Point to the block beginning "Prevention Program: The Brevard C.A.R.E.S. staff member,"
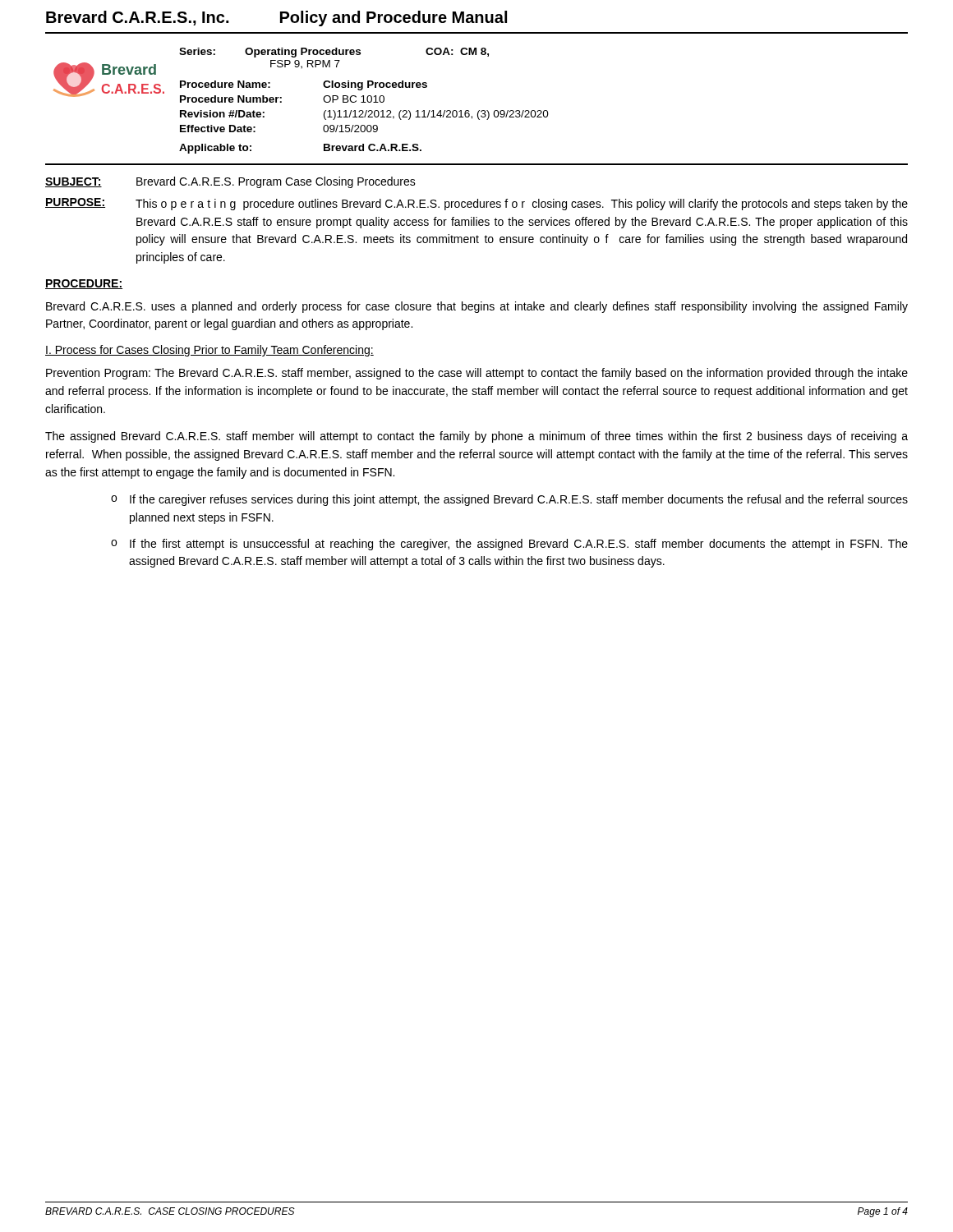 pos(476,391)
